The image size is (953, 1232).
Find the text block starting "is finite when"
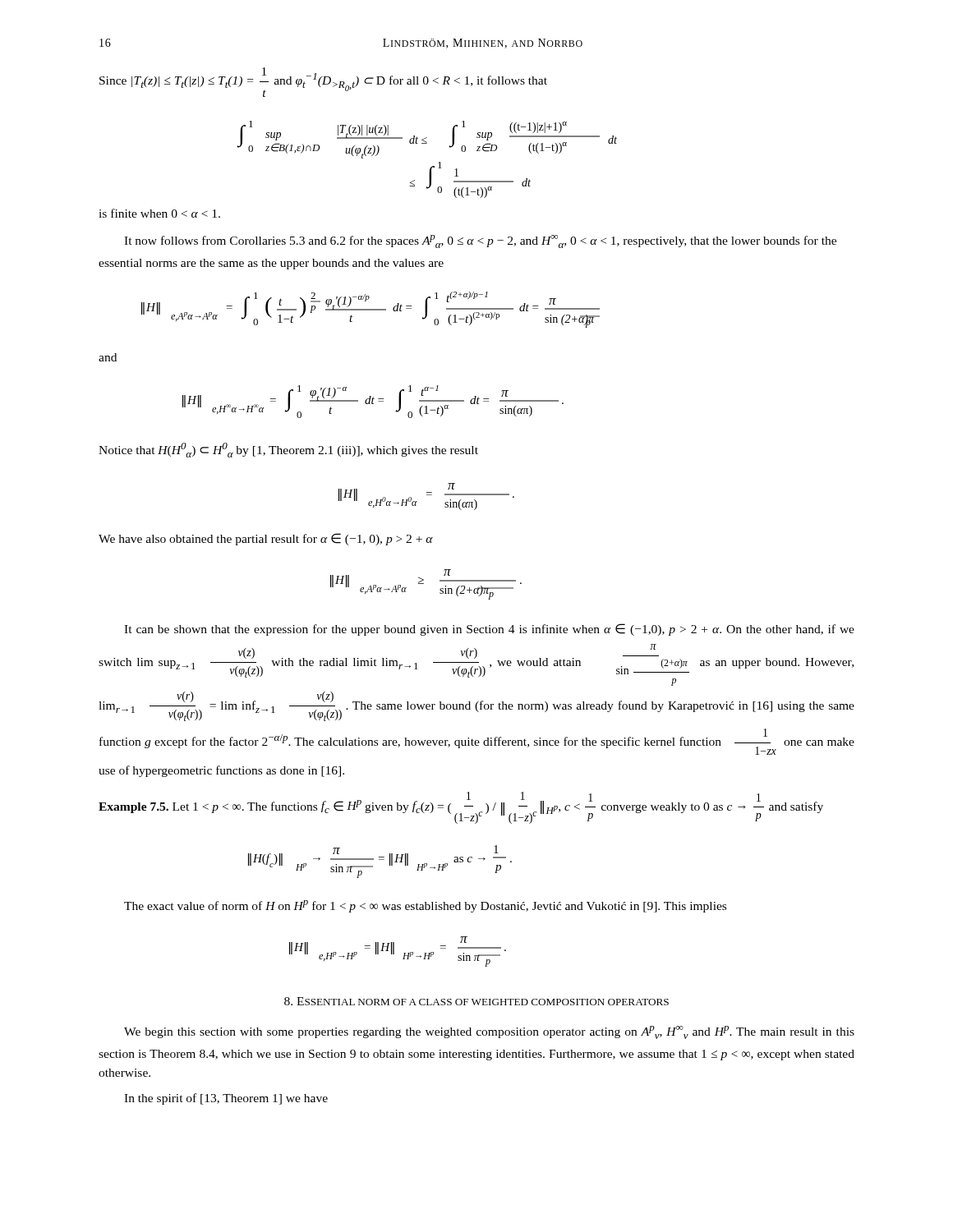pos(160,214)
